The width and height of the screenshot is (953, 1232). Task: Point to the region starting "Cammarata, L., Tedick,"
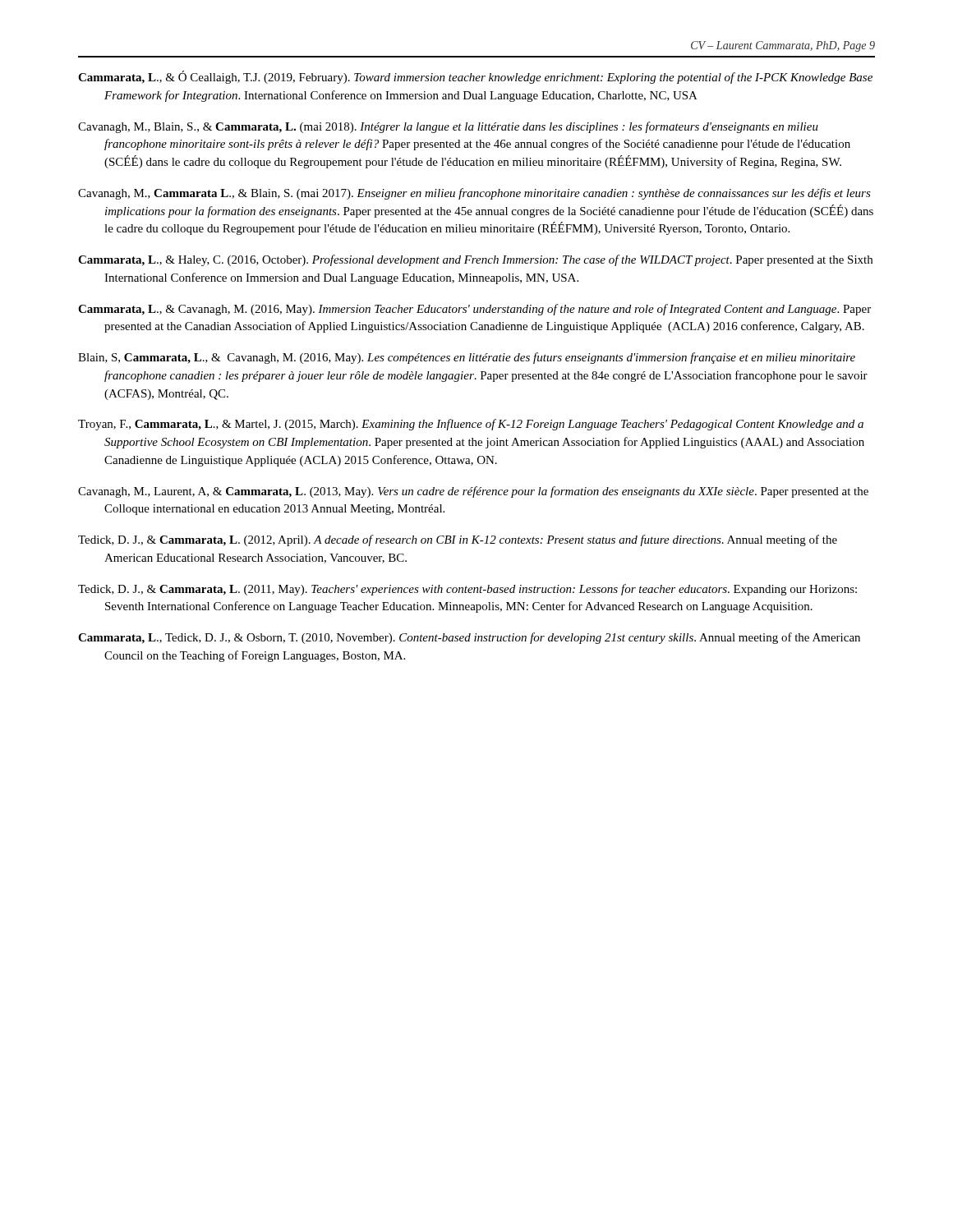coord(476,647)
